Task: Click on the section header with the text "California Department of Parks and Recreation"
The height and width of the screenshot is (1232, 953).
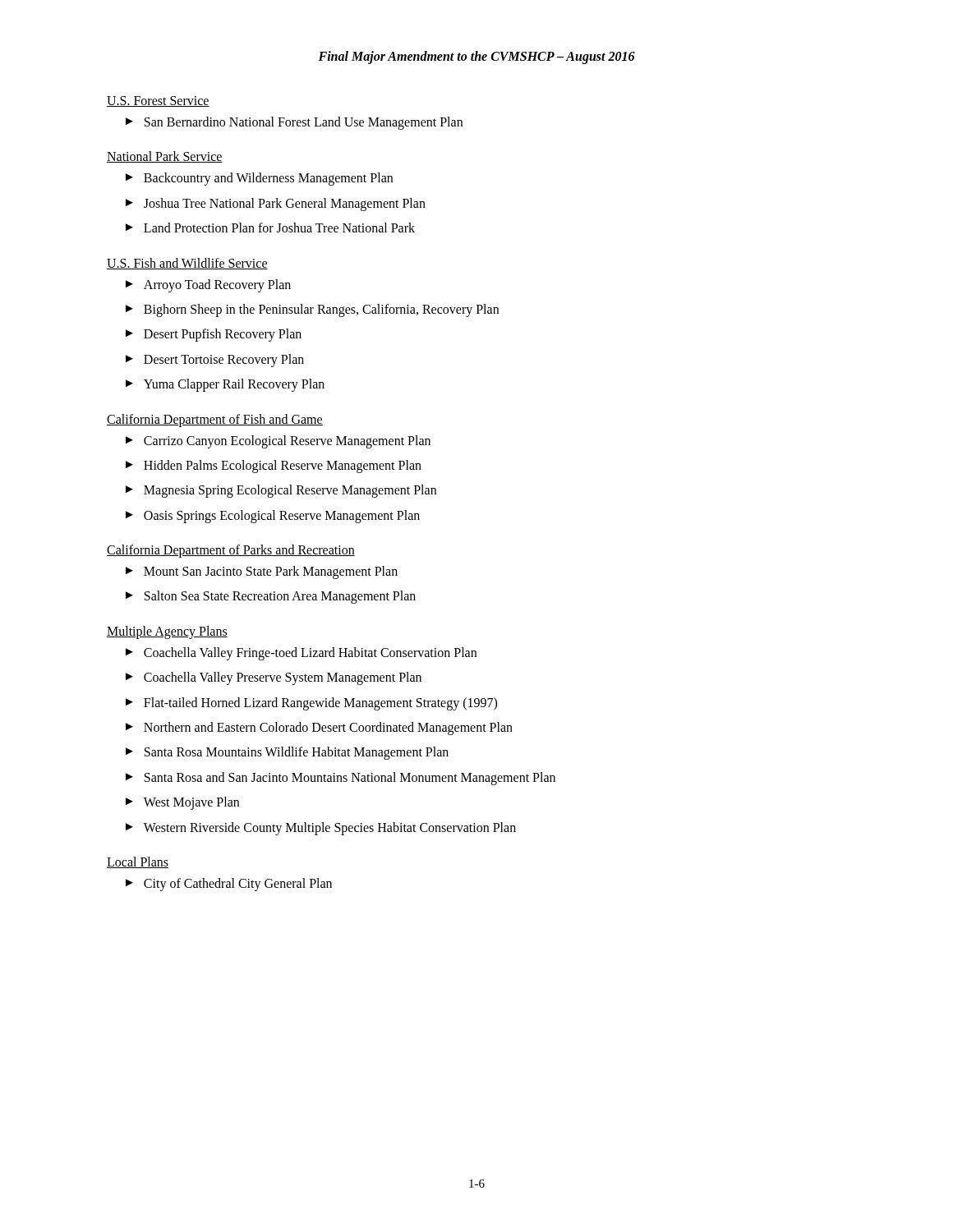Action: pos(231,550)
